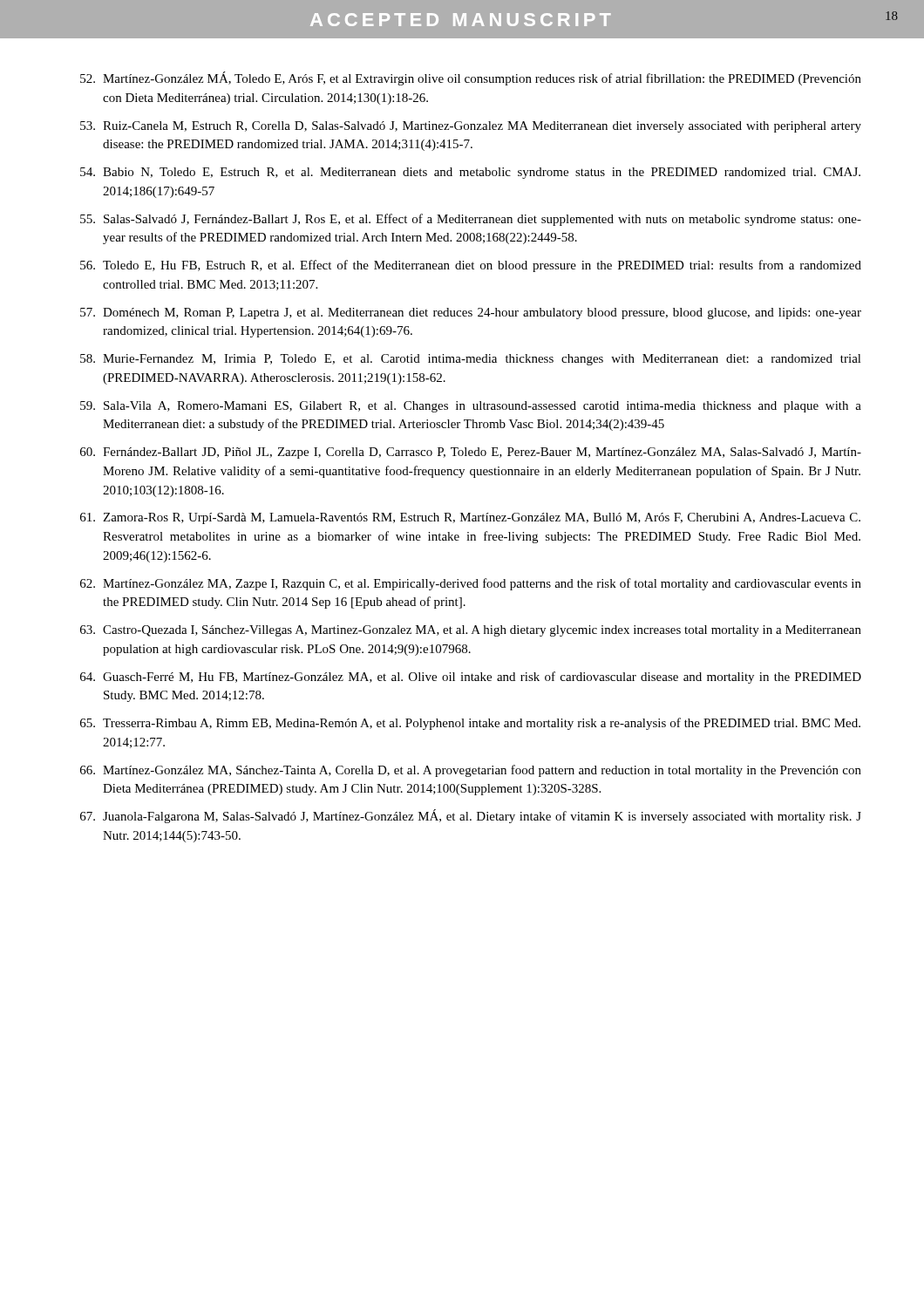
Task: Locate the list item that says "55. Salas-Salvadó J, Fernández-Ballart J, Ros E,"
Action: [x=462, y=229]
